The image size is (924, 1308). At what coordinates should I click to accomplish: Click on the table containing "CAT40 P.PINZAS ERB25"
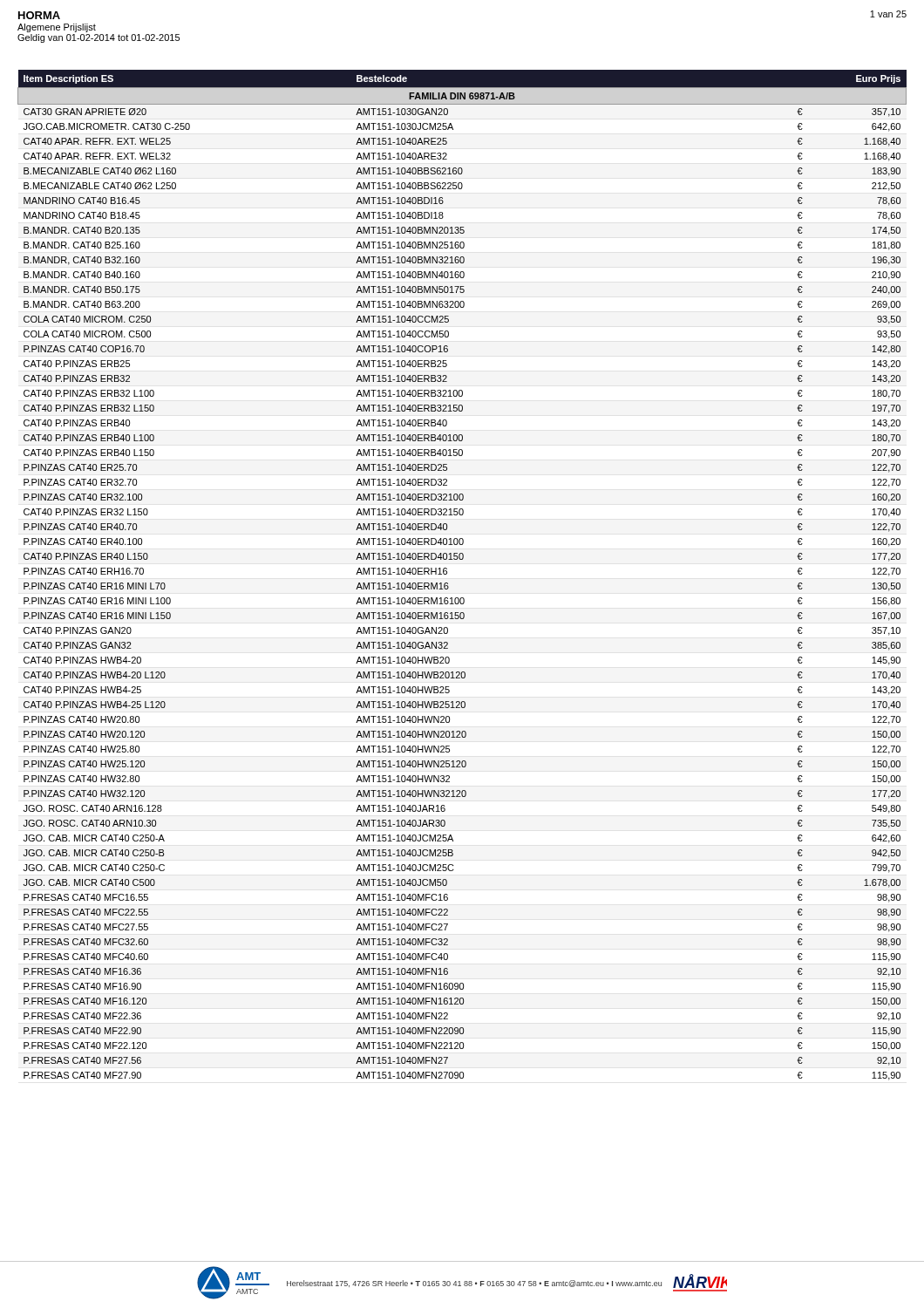pos(462,576)
